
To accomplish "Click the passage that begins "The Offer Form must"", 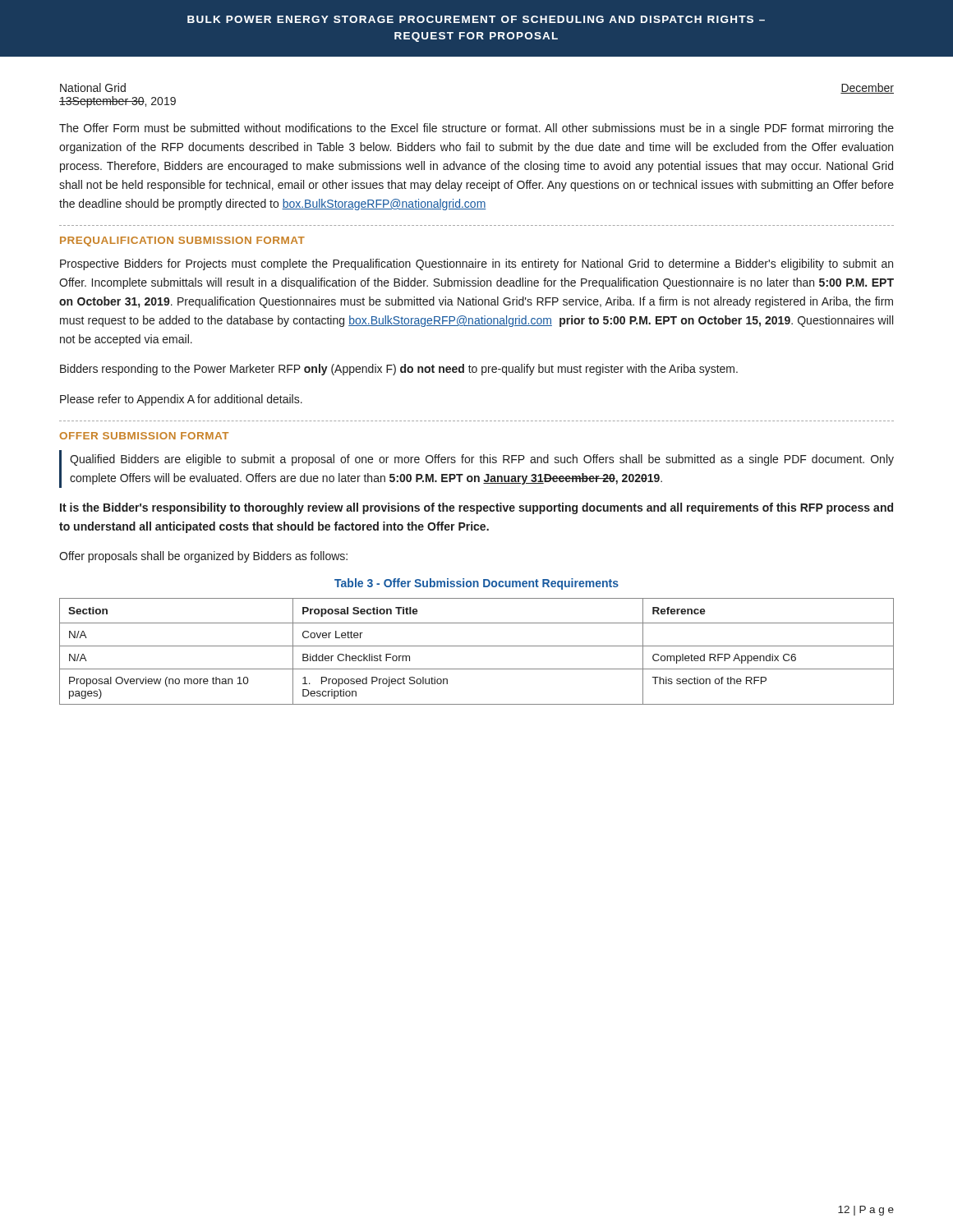I will pyautogui.click(x=476, y=166).
